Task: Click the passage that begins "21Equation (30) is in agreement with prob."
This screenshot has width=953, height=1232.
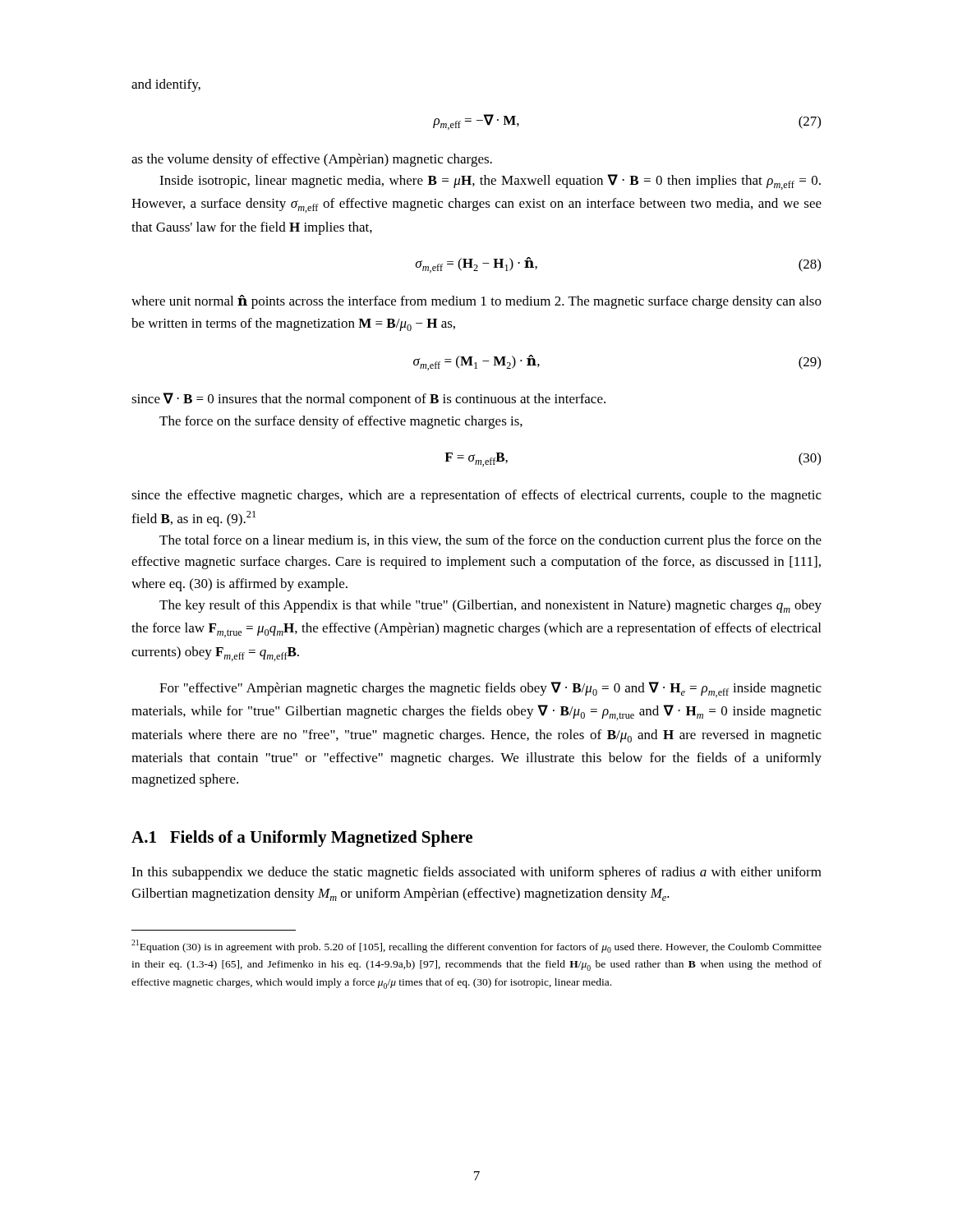Action: pos(476,964)
